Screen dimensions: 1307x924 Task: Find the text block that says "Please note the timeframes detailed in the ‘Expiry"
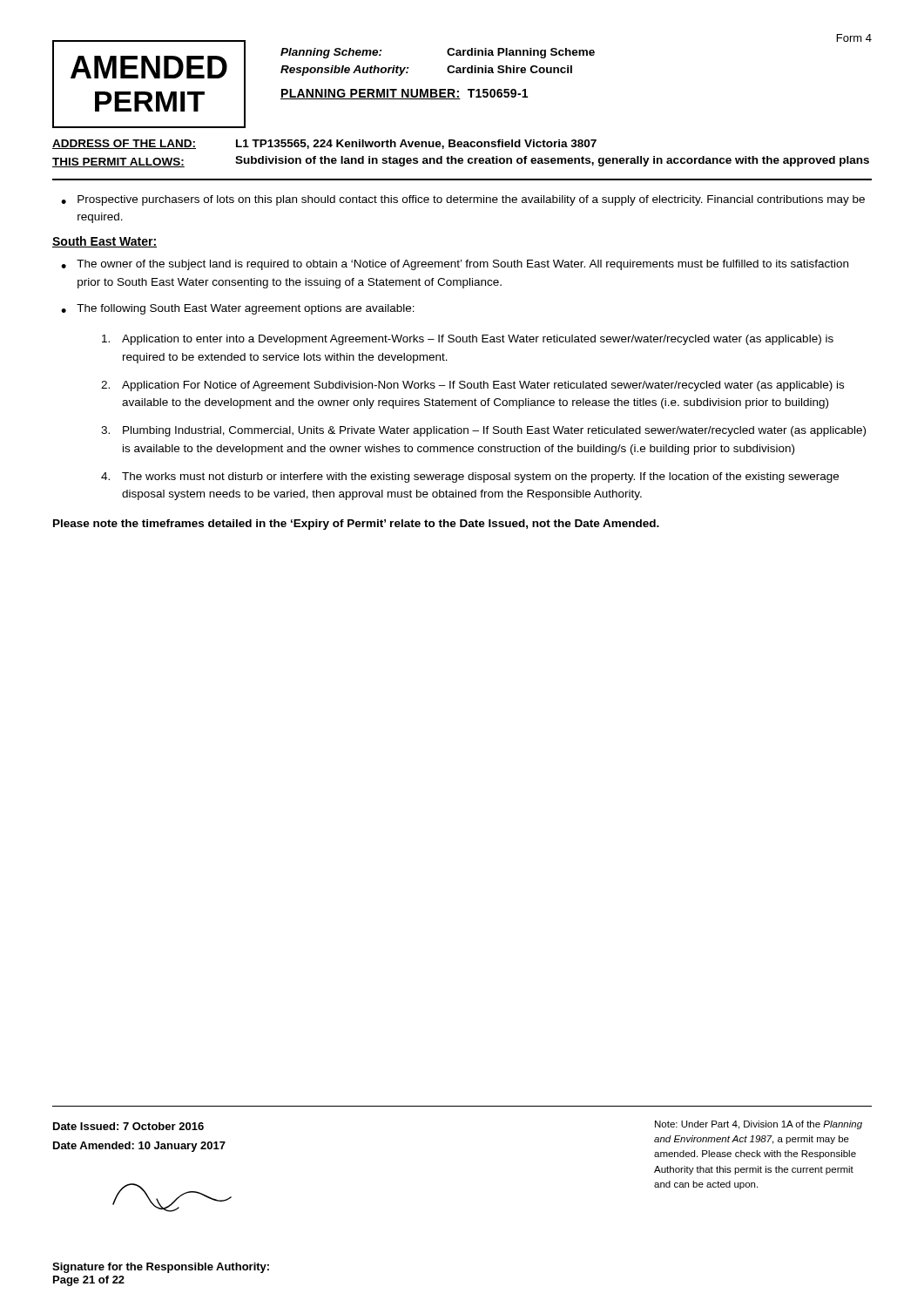coord(356,524)
